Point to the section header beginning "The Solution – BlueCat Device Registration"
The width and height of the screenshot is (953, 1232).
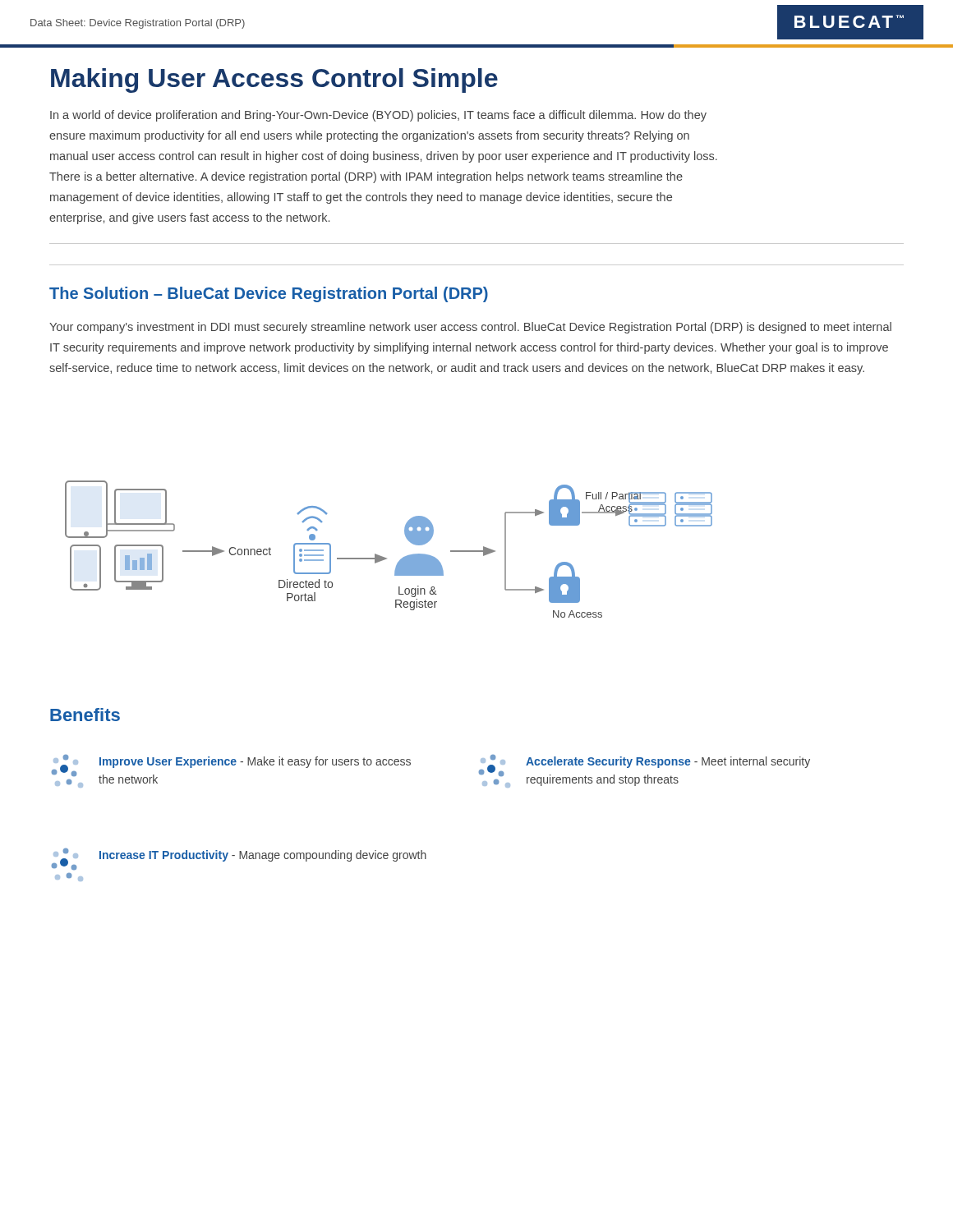point(386,294)
